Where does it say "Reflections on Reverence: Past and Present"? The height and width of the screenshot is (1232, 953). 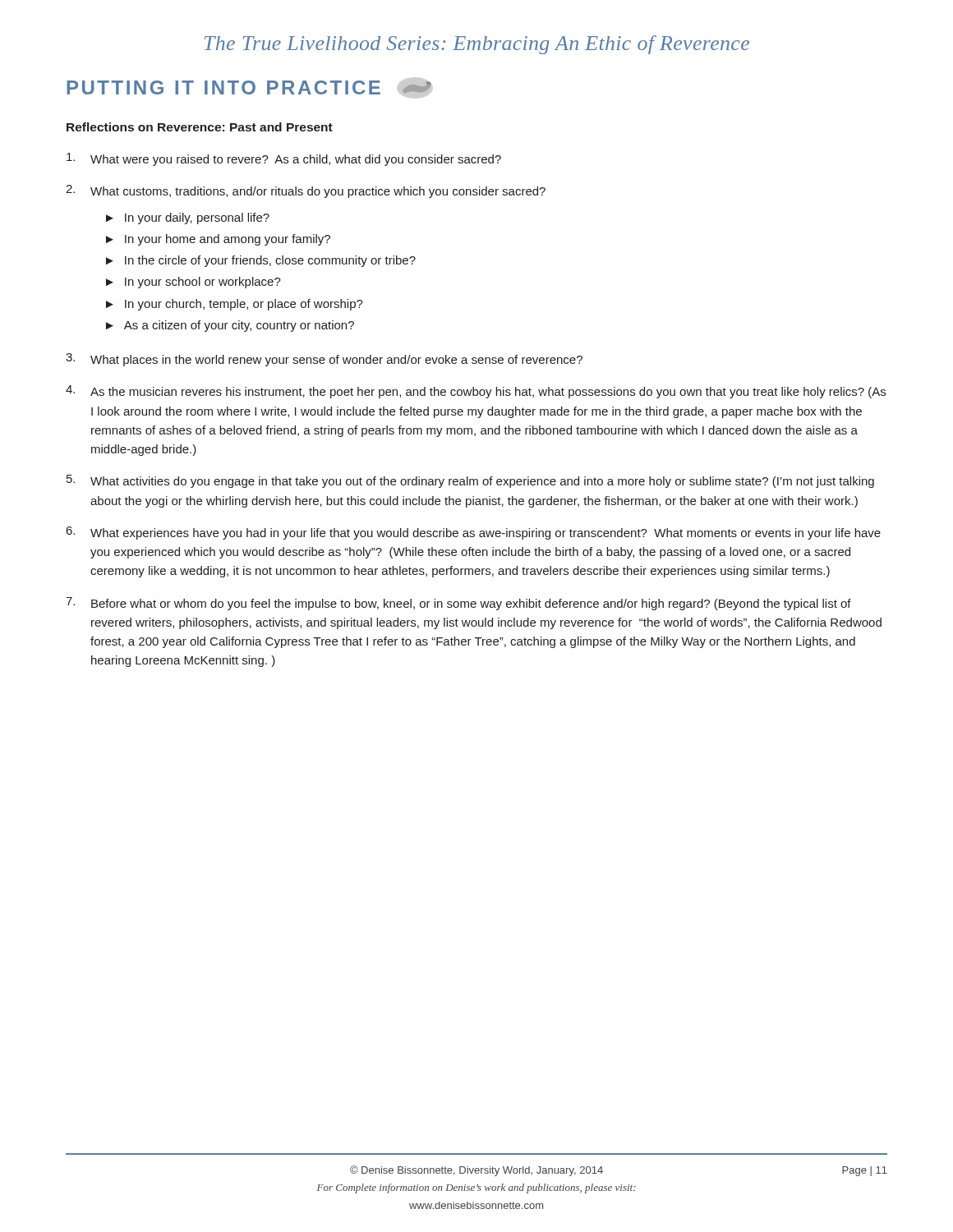coord(199,127)
